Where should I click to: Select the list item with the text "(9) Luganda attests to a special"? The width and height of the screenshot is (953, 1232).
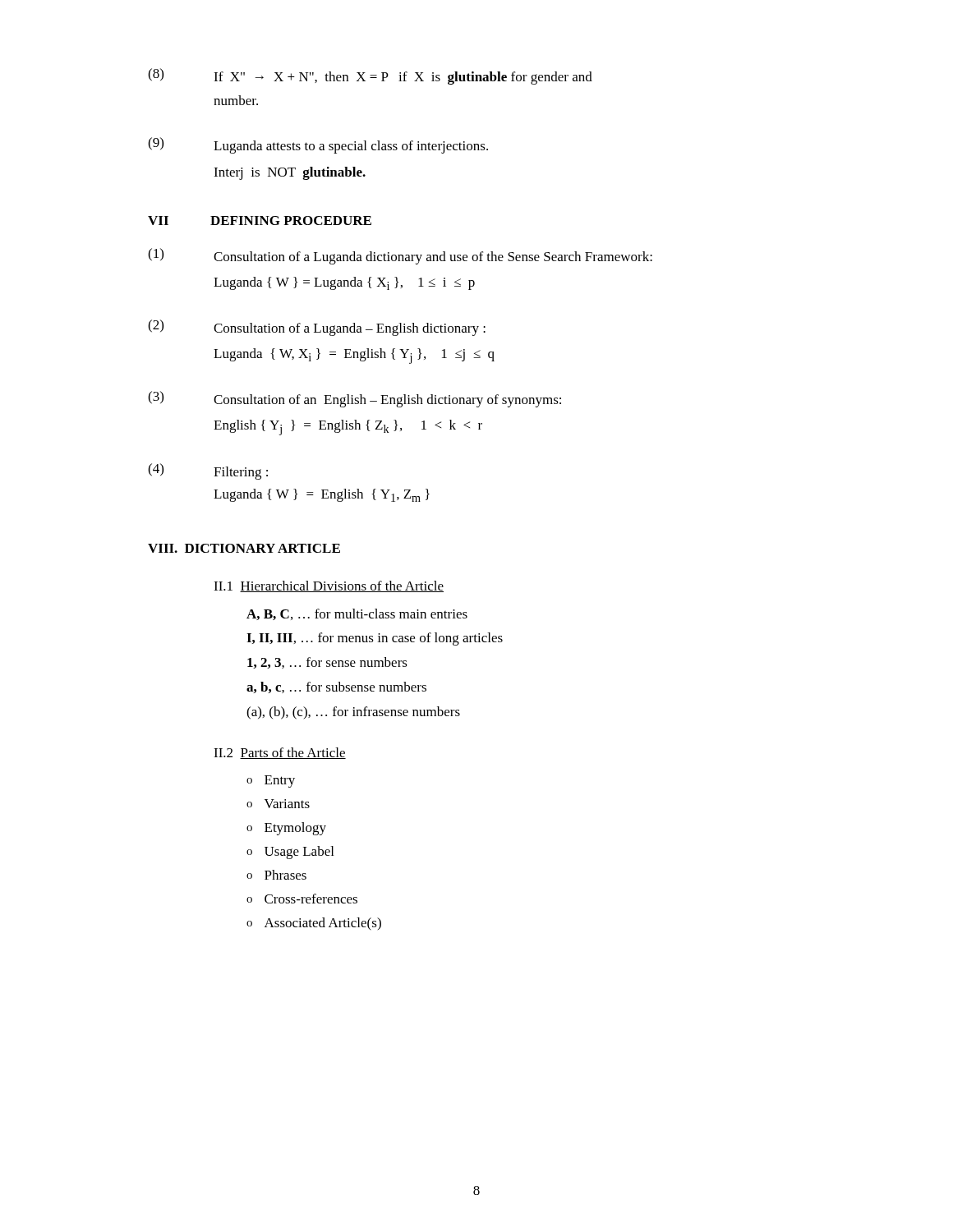318,145
